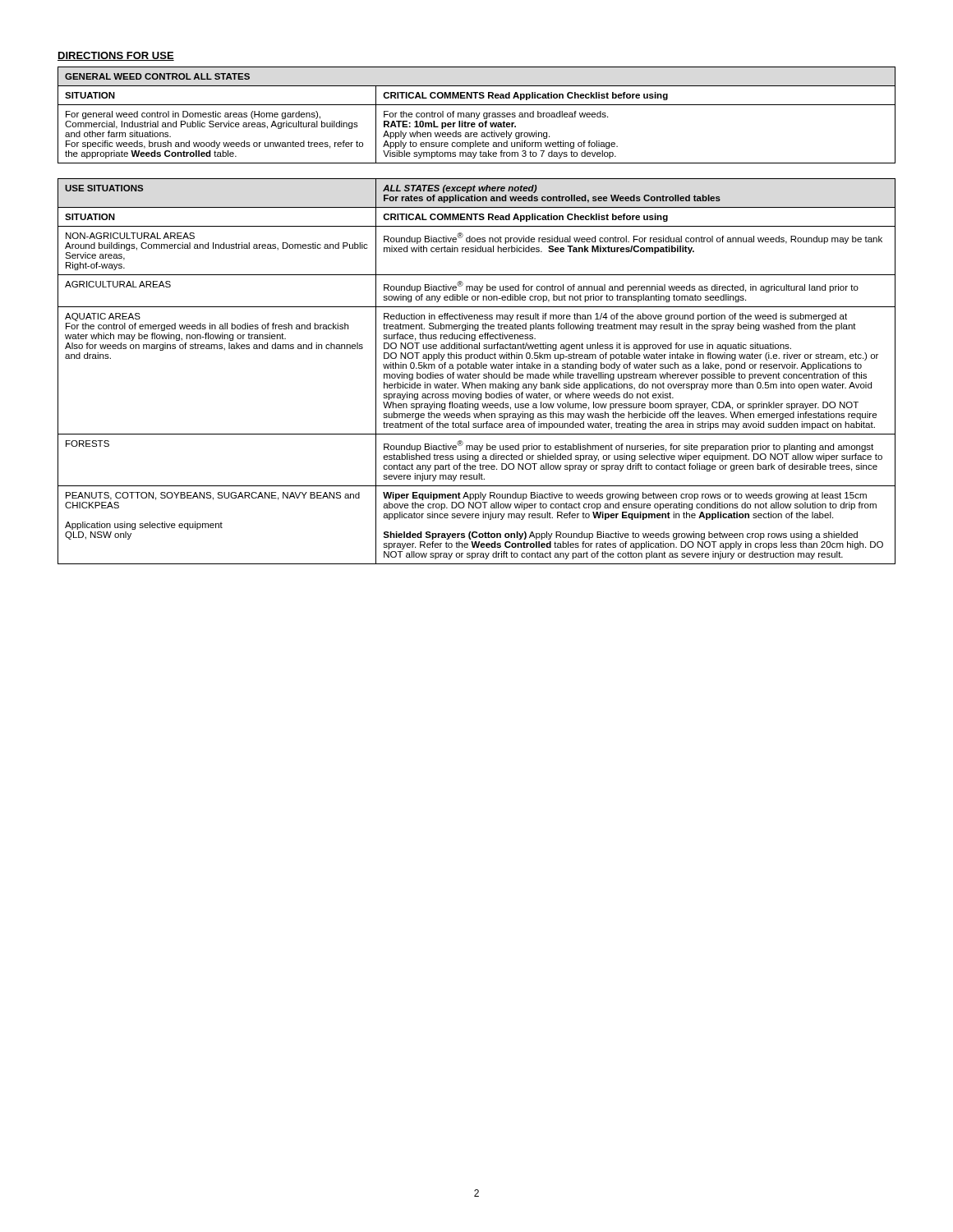Click on the block starting "DIRECTIONS FOR USE"
Screen dimensions: 1232x953
coord(116,55)
